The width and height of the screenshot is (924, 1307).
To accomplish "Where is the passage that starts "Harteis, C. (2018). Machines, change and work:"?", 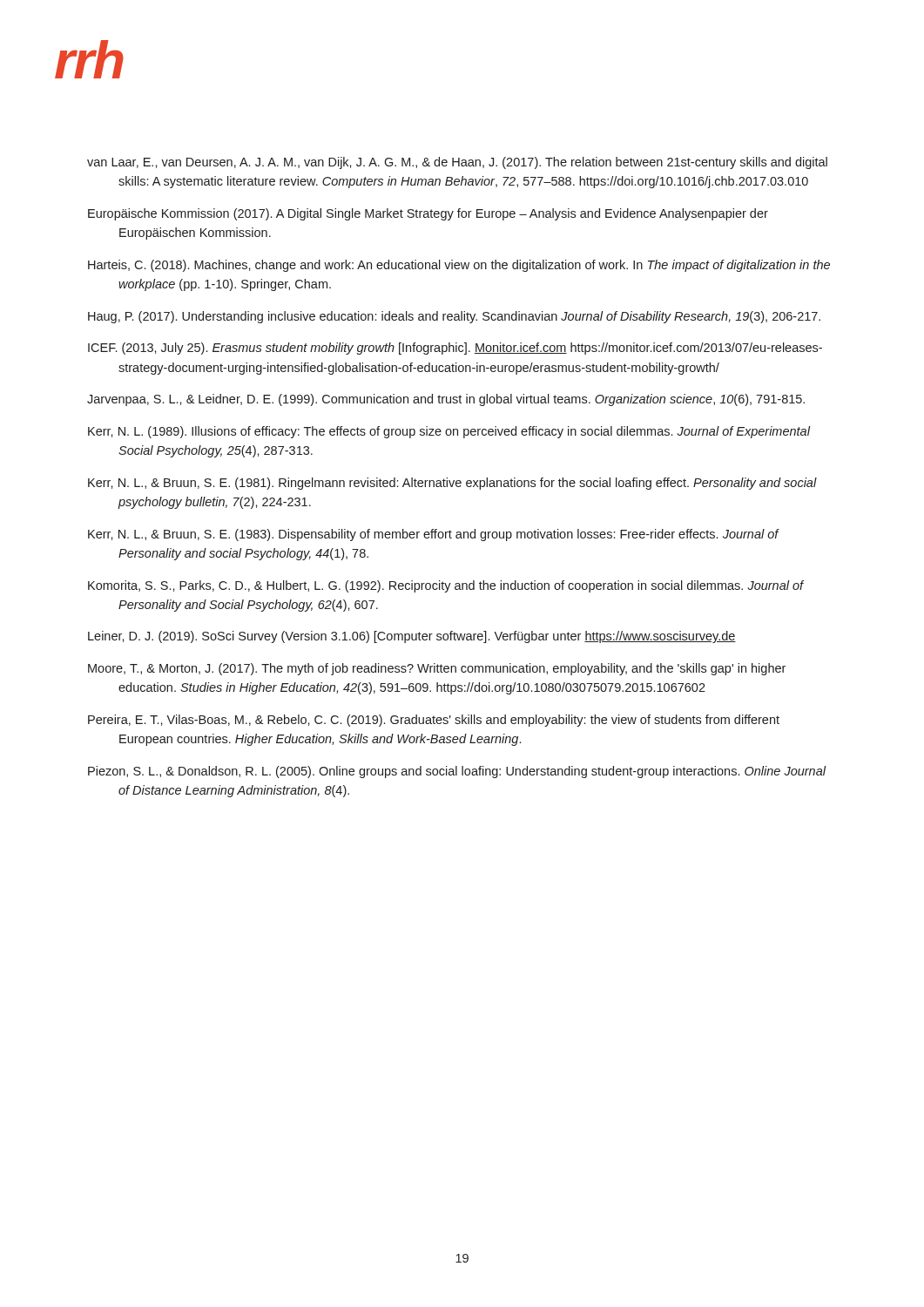I will [459, 275].
